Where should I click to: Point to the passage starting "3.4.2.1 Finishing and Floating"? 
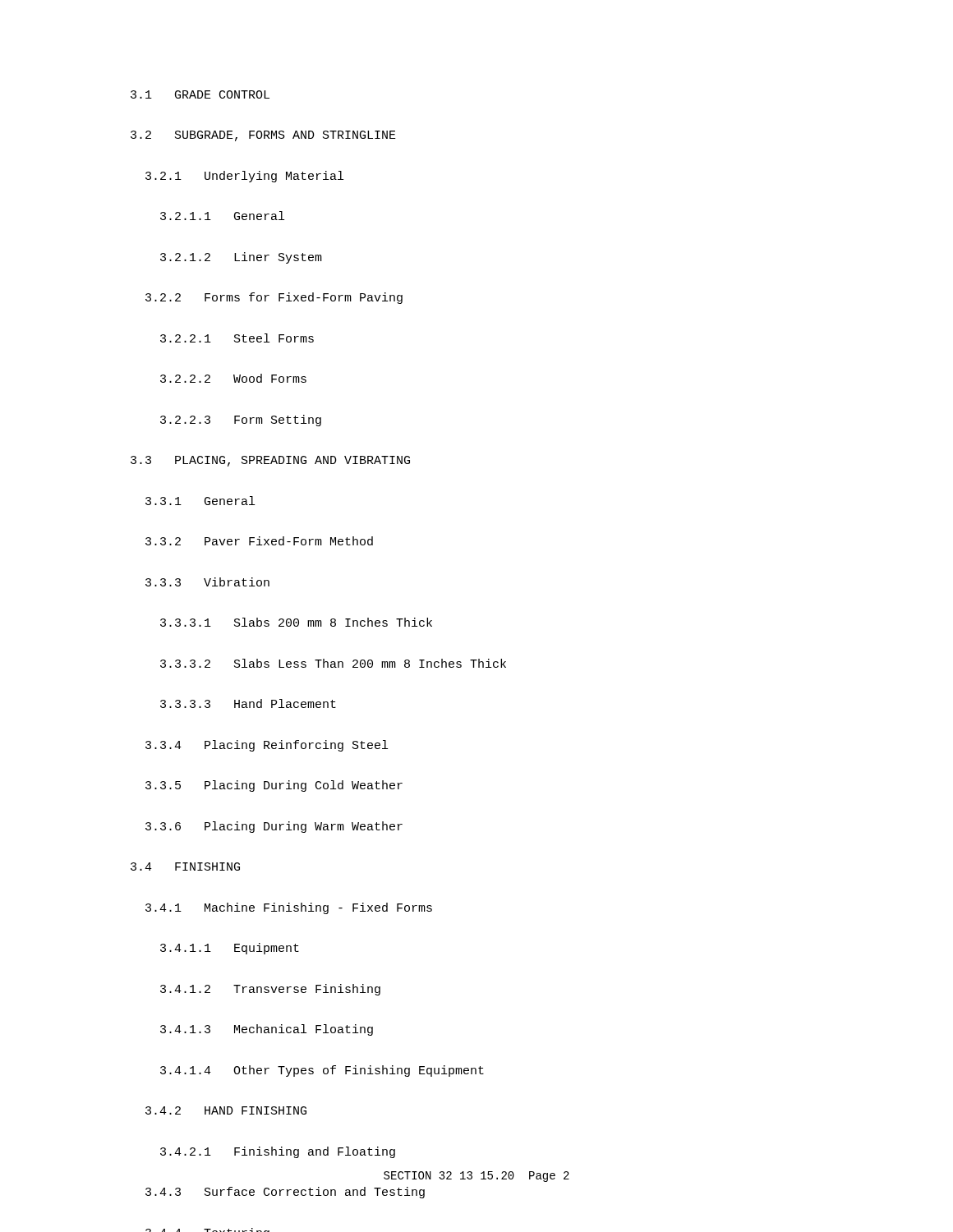pyautogui.click(x=256, y=1153)
